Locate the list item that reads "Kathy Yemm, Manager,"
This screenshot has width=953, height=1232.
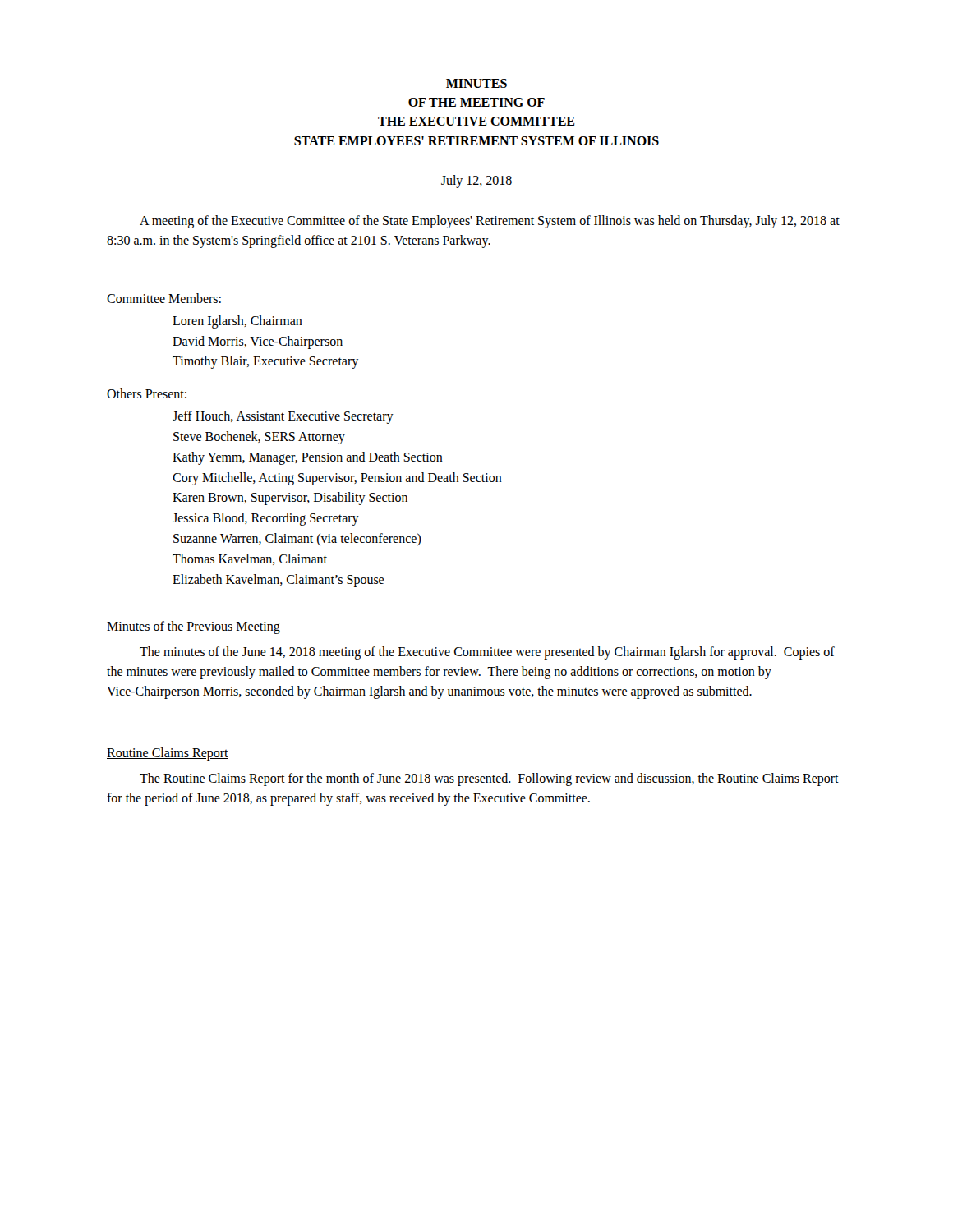tap(307, 457)
